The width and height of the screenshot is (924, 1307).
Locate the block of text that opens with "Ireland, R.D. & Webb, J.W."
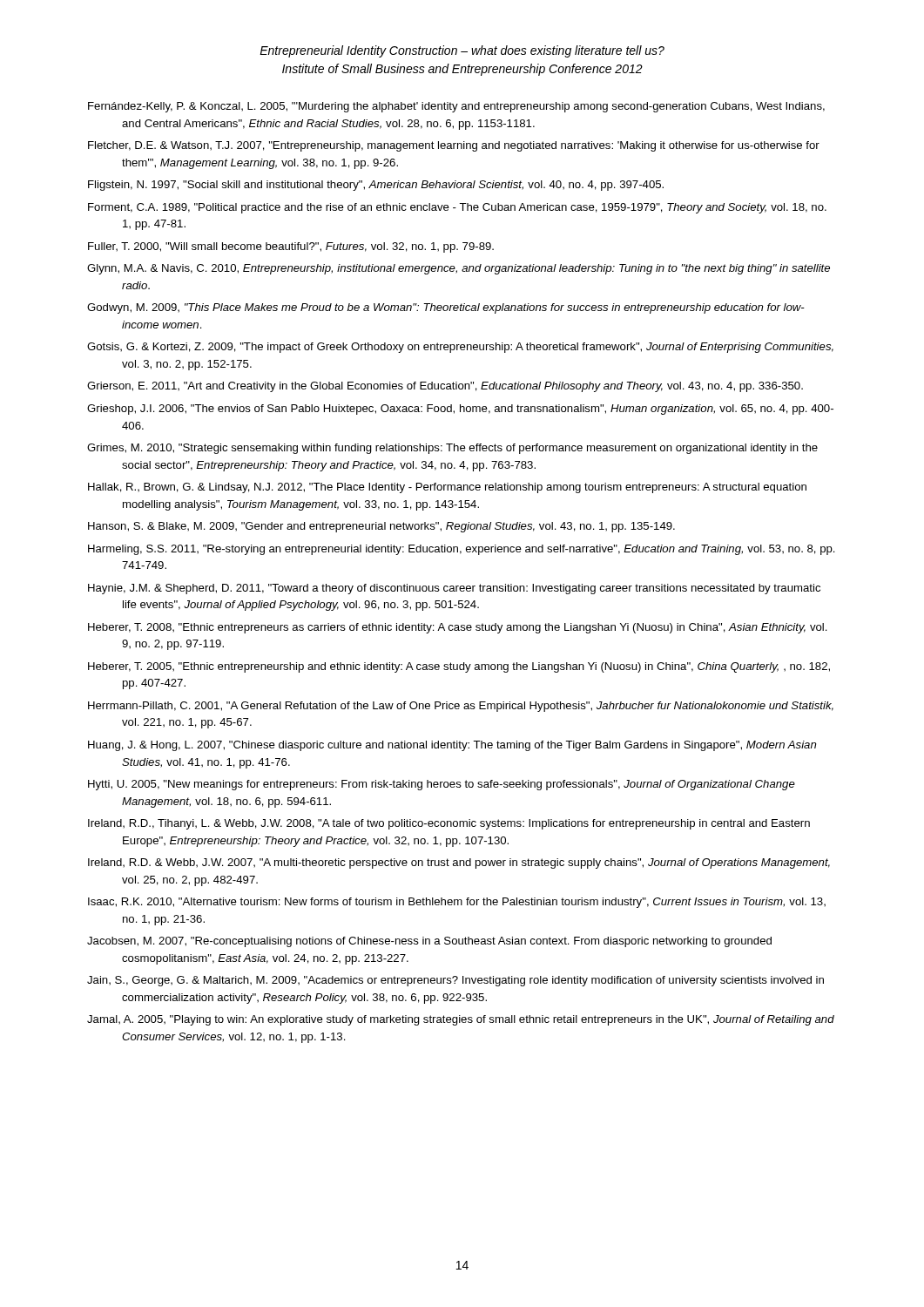tap(459, 871)
